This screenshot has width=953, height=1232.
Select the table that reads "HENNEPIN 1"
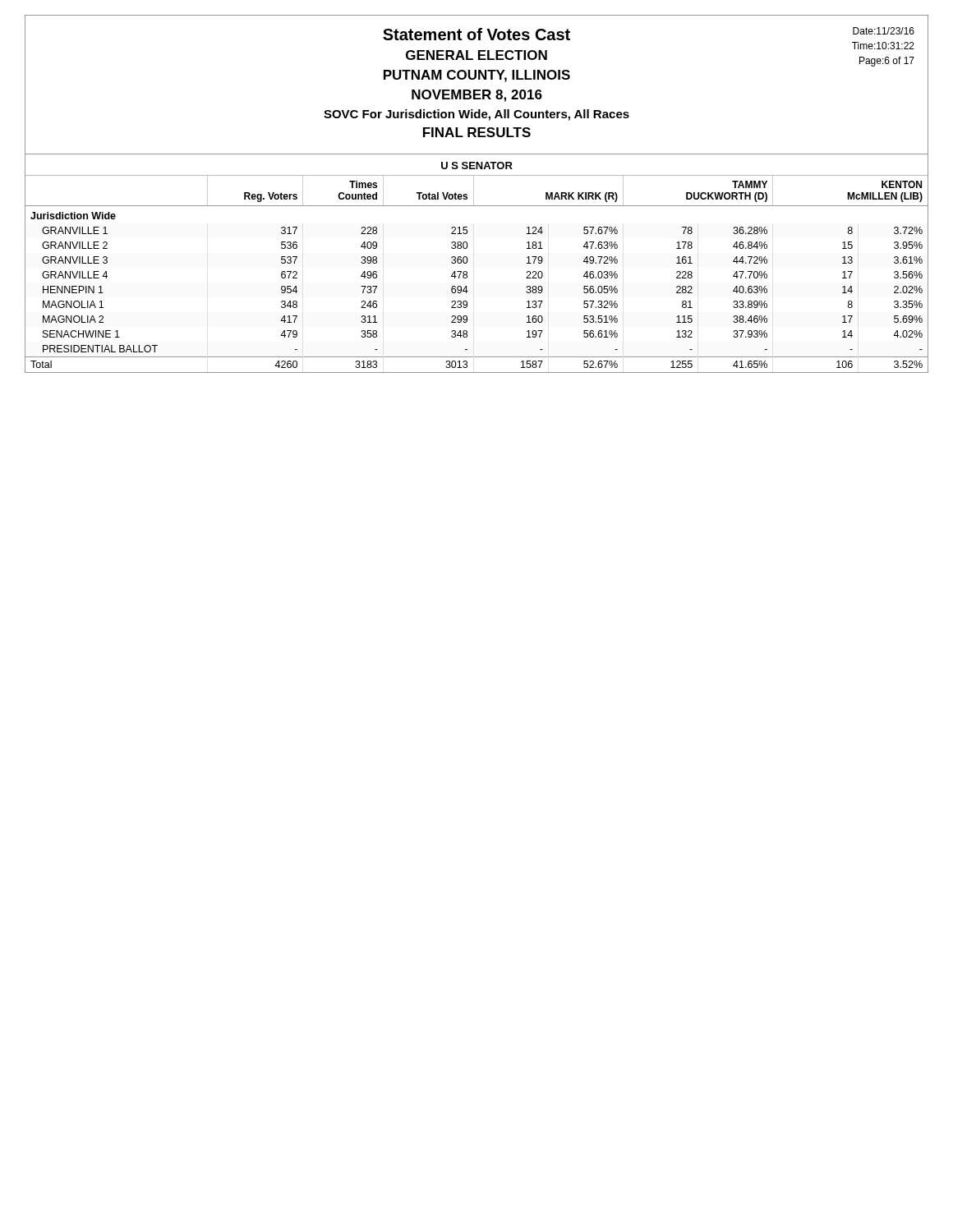pyautogui.click(x=476, y=274)
